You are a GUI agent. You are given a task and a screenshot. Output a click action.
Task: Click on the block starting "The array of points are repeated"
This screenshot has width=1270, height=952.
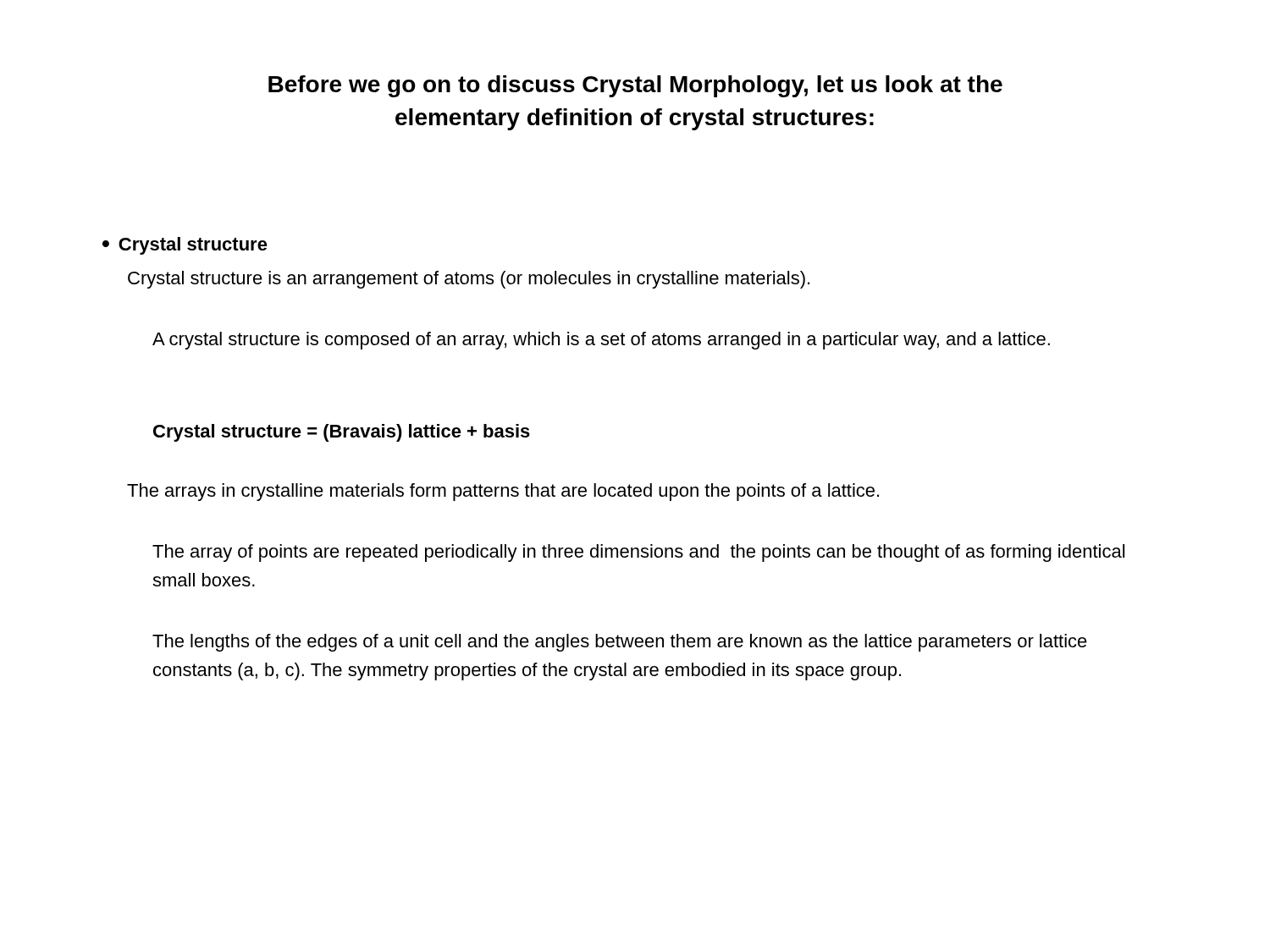(639, 565)
